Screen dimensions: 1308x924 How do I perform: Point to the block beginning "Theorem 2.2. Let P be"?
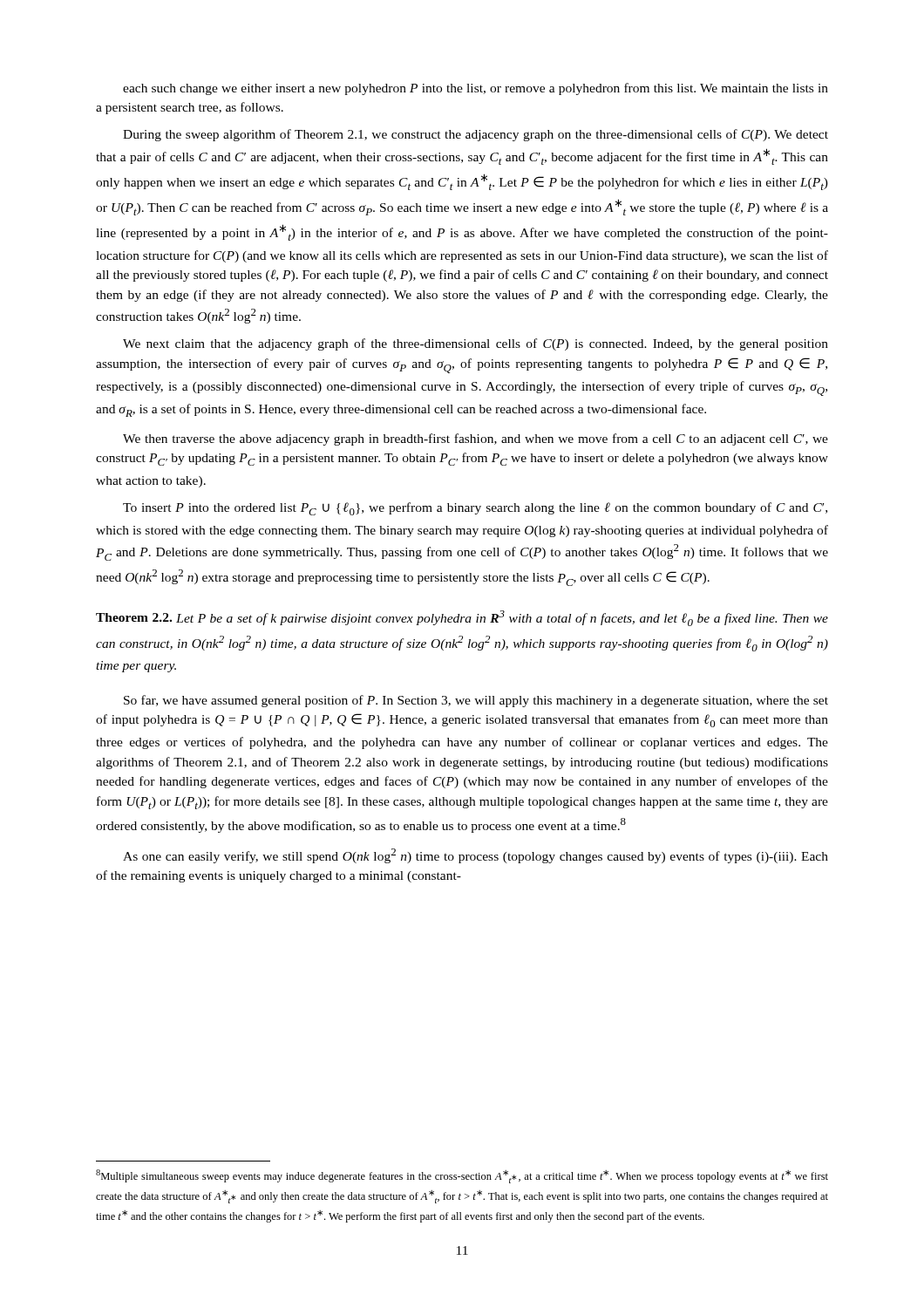462,641
